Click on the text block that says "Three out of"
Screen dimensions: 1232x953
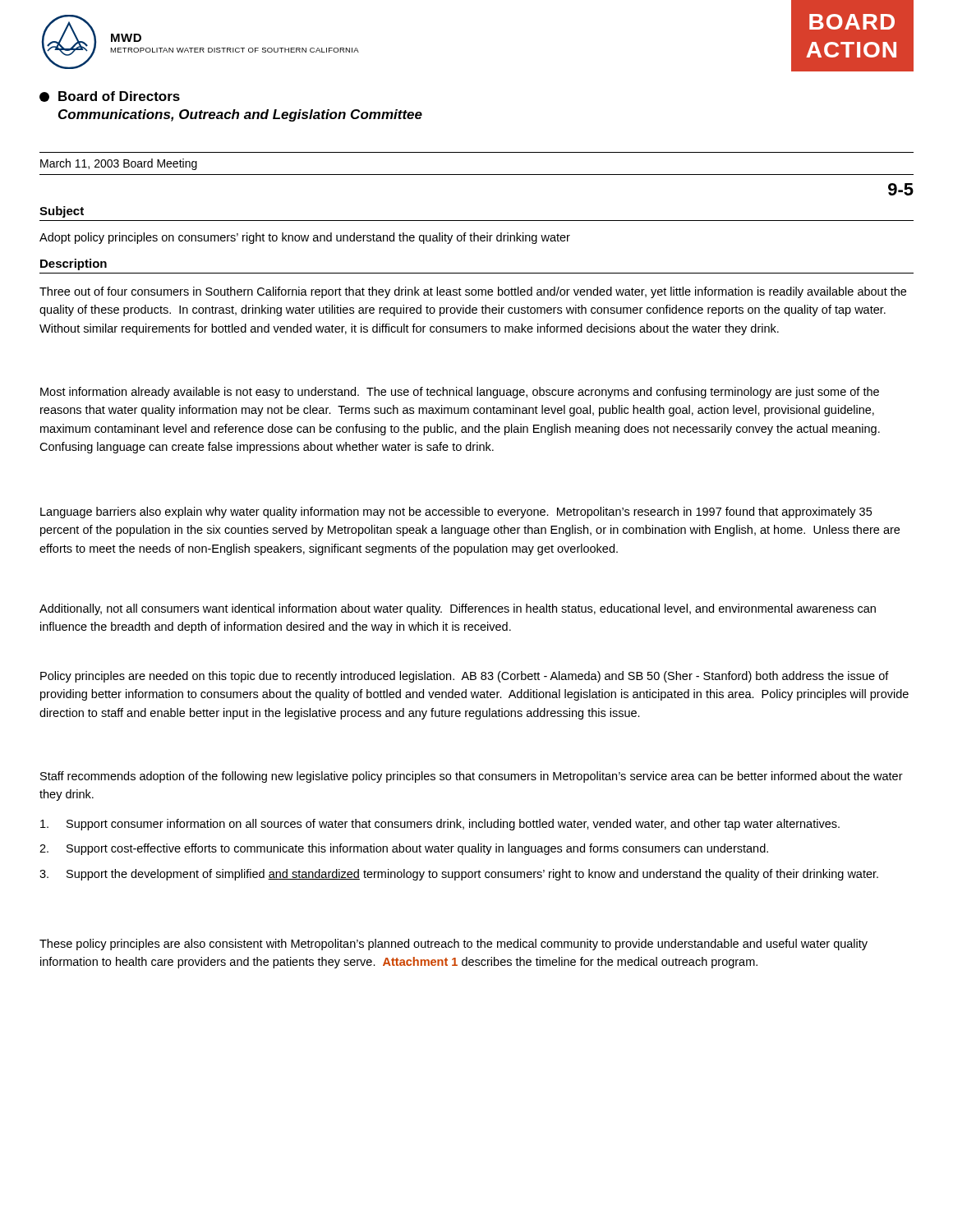(473, 310)
